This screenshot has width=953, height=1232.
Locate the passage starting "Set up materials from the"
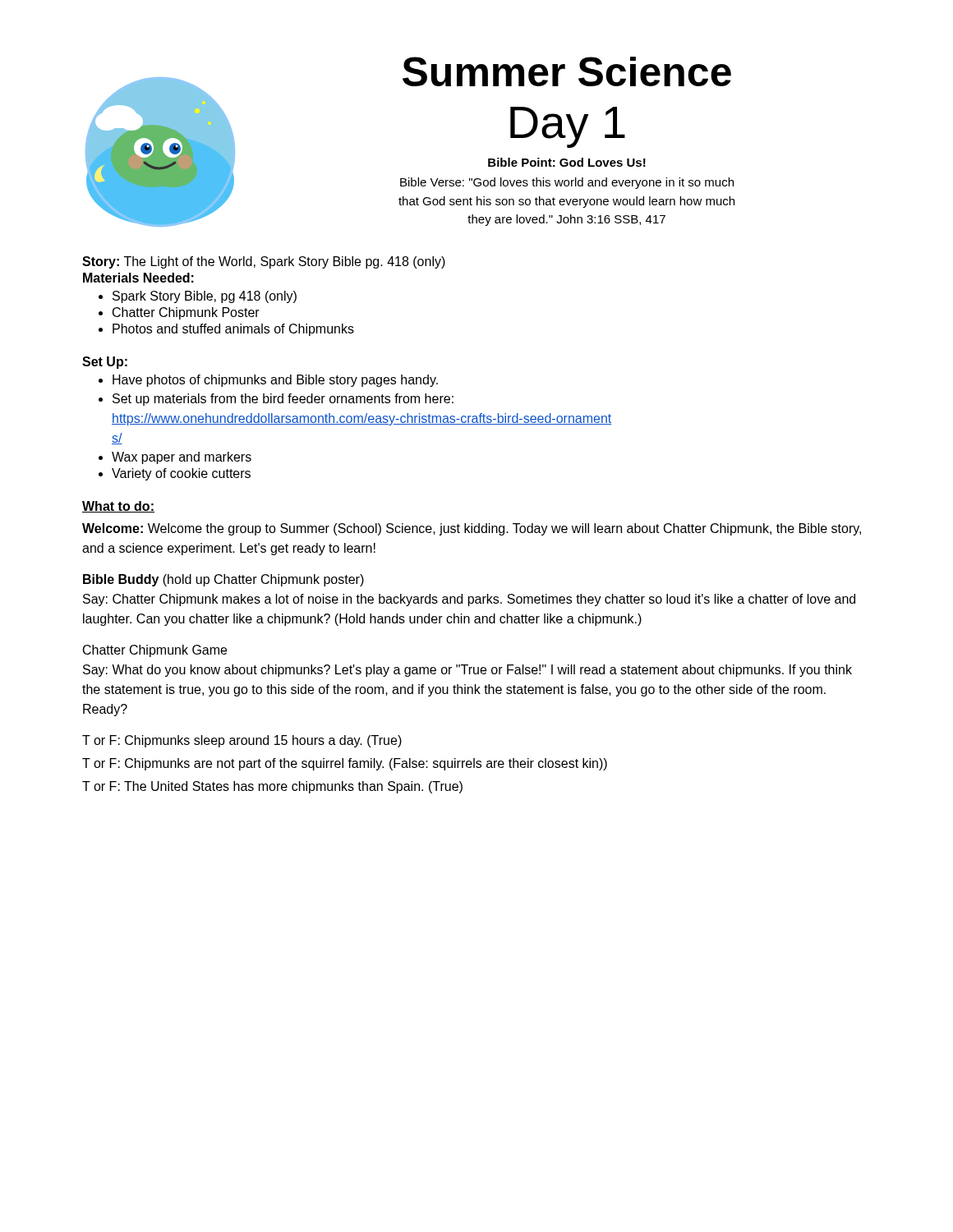pyautogui.click(x=476, y=419)
